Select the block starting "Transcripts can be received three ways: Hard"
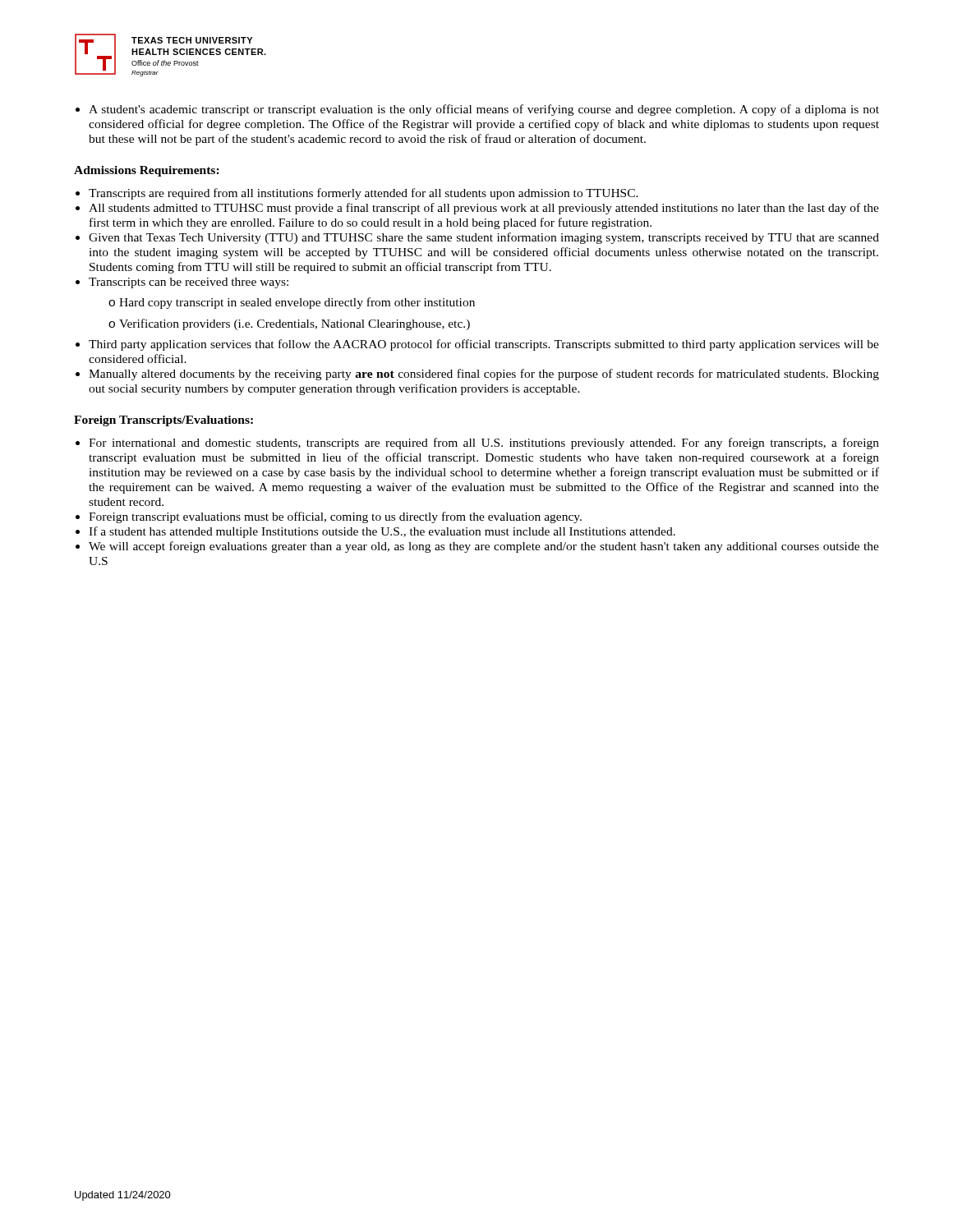This screenshot has height=1232, width=953. (484, 304)
